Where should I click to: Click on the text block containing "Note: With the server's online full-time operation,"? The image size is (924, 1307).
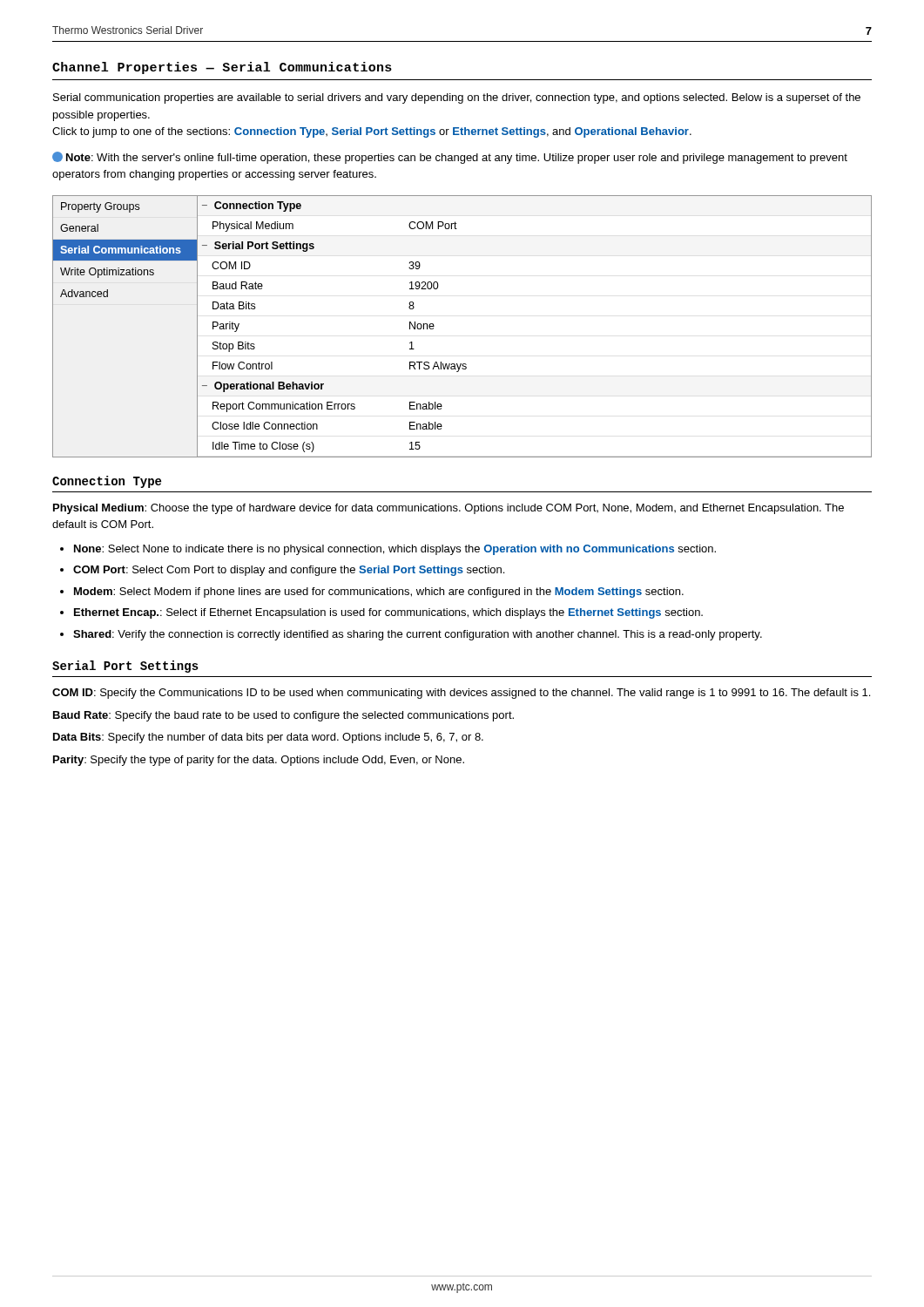pyautogui.click(x=450, y=165)
